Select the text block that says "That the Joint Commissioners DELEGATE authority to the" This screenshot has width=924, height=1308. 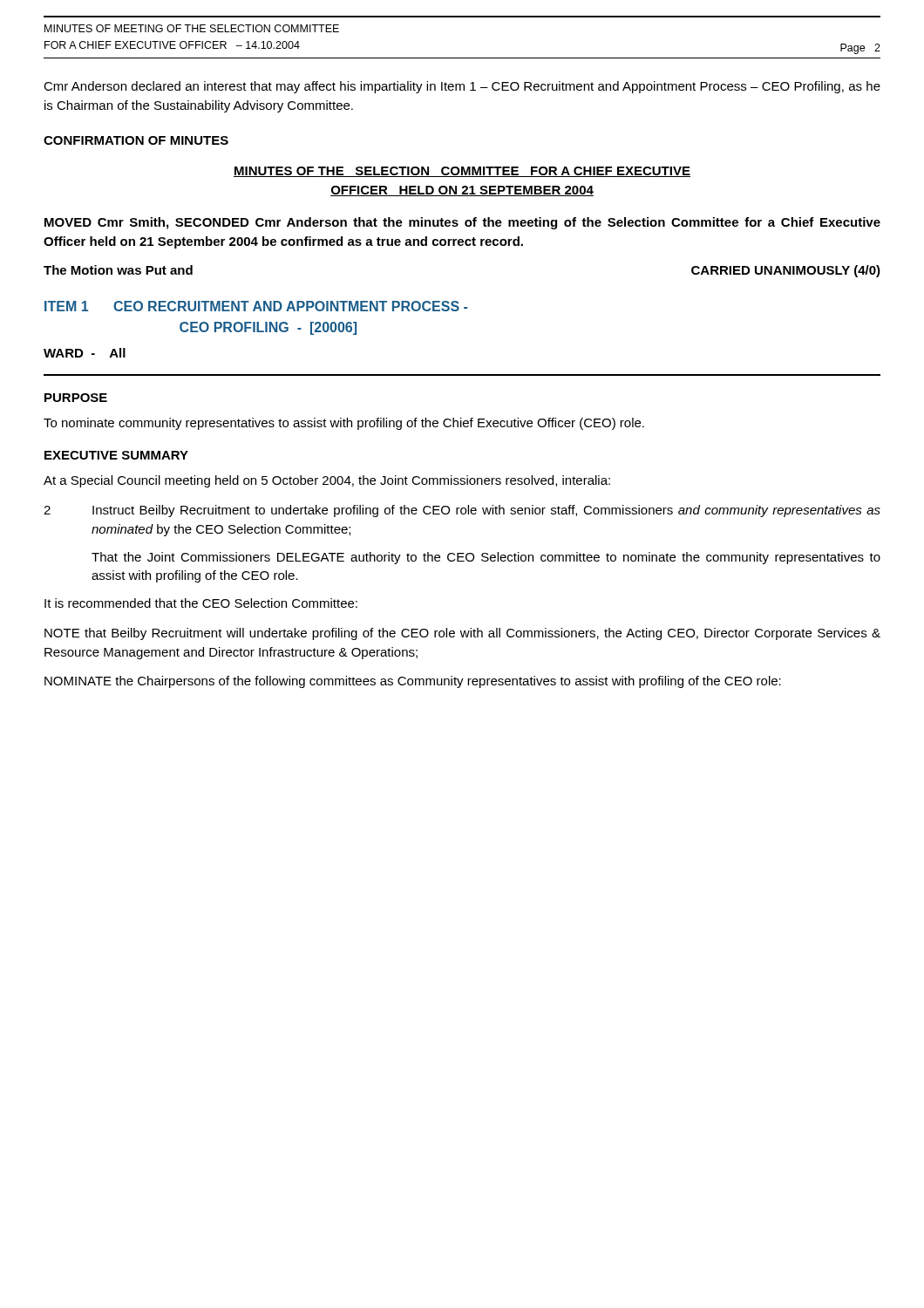pos(486,566)
